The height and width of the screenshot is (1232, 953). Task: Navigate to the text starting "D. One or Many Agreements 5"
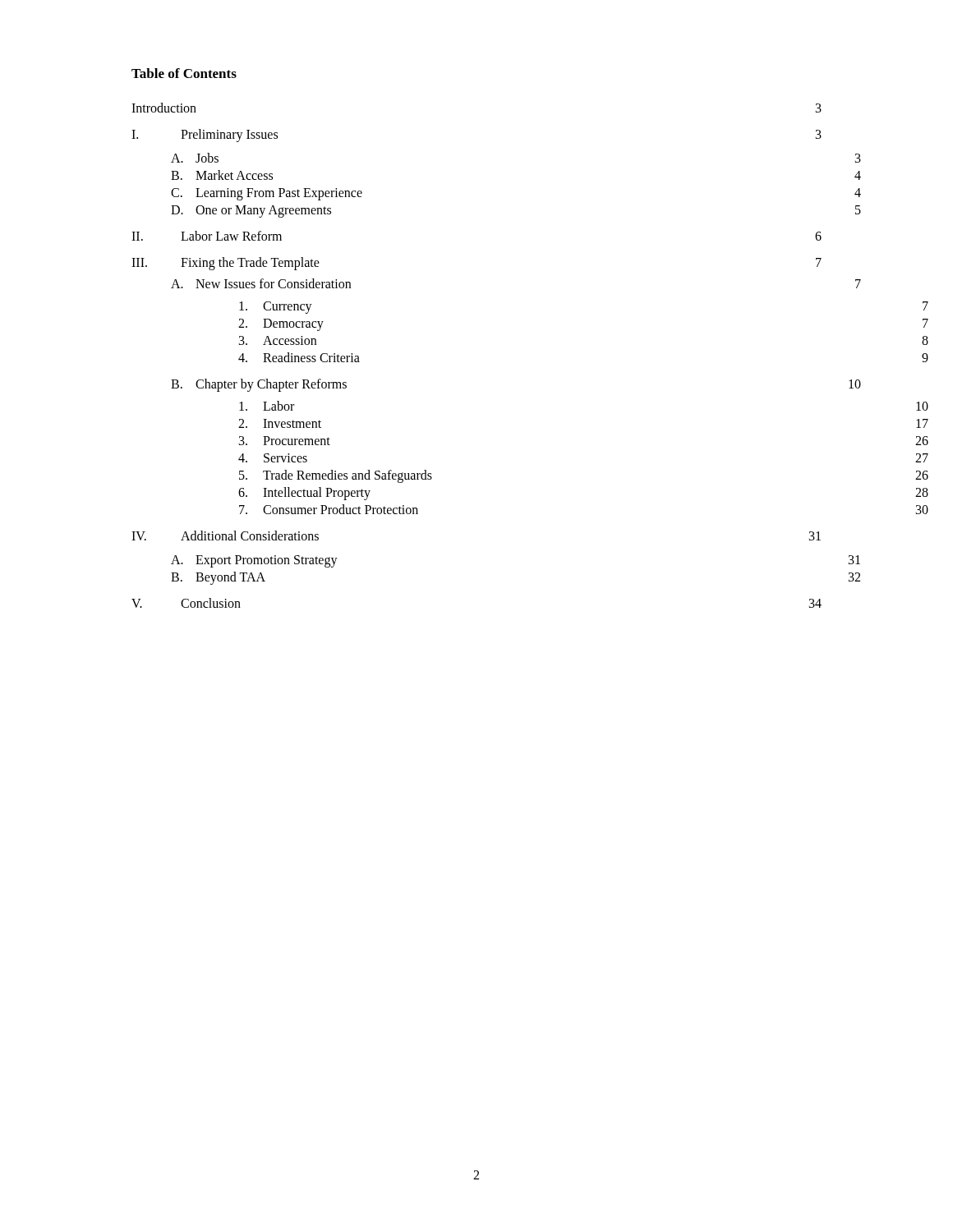251,211
